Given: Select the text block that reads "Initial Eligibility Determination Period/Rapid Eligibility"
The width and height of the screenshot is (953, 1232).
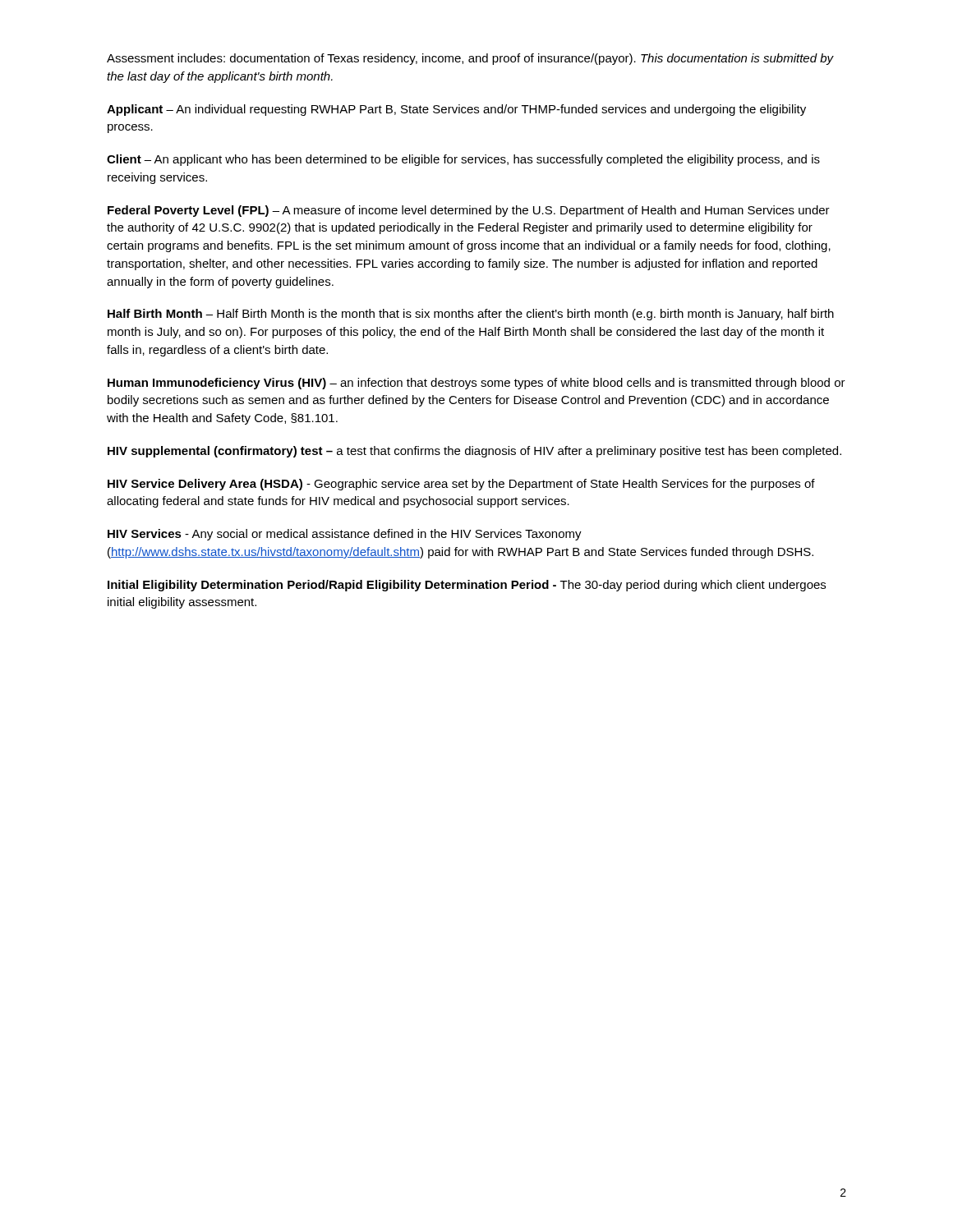Looking at the screenshot, I should pyautogui.click(x=467, y=593).
